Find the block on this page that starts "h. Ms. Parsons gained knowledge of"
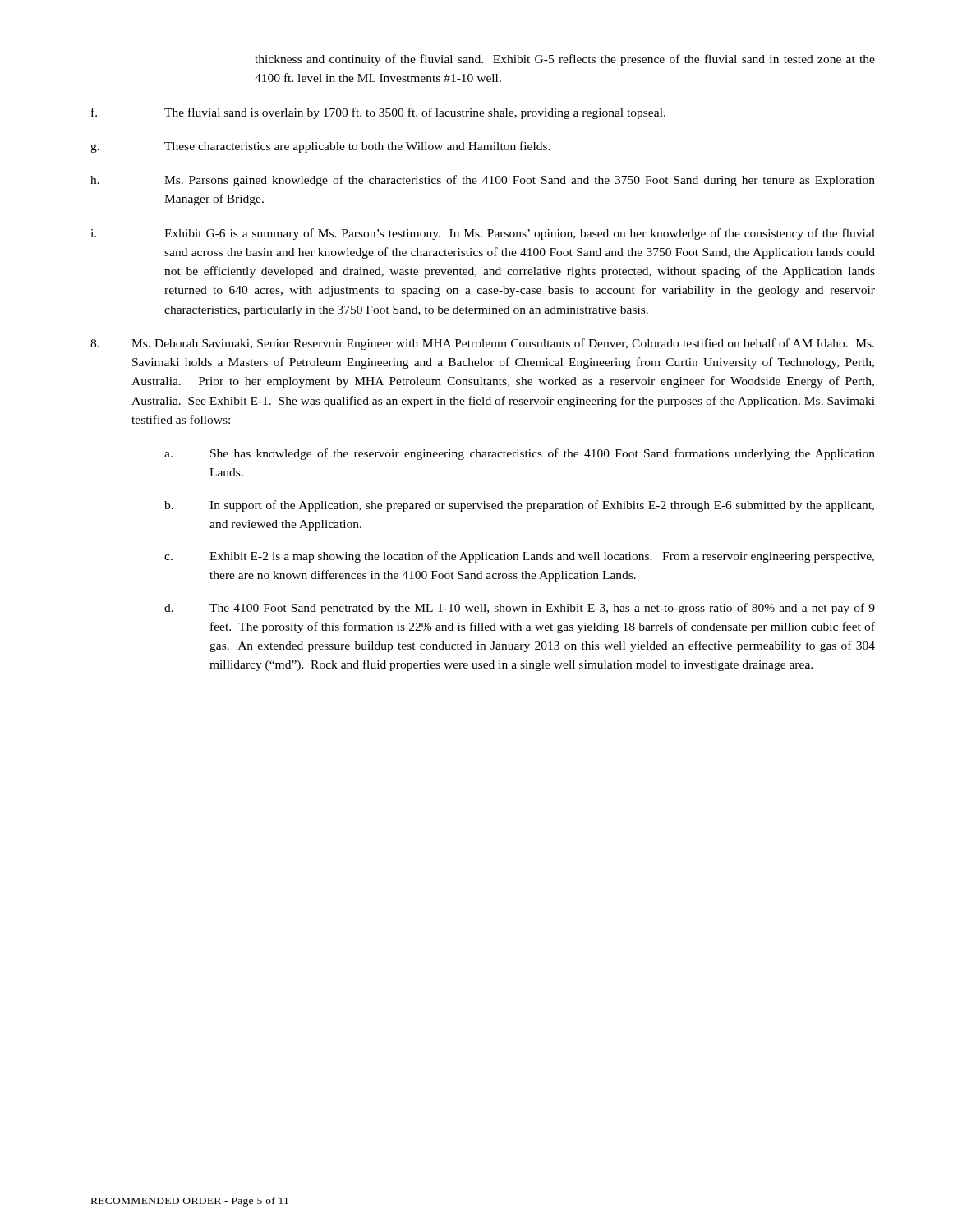953x1232 pixels. 483,189
